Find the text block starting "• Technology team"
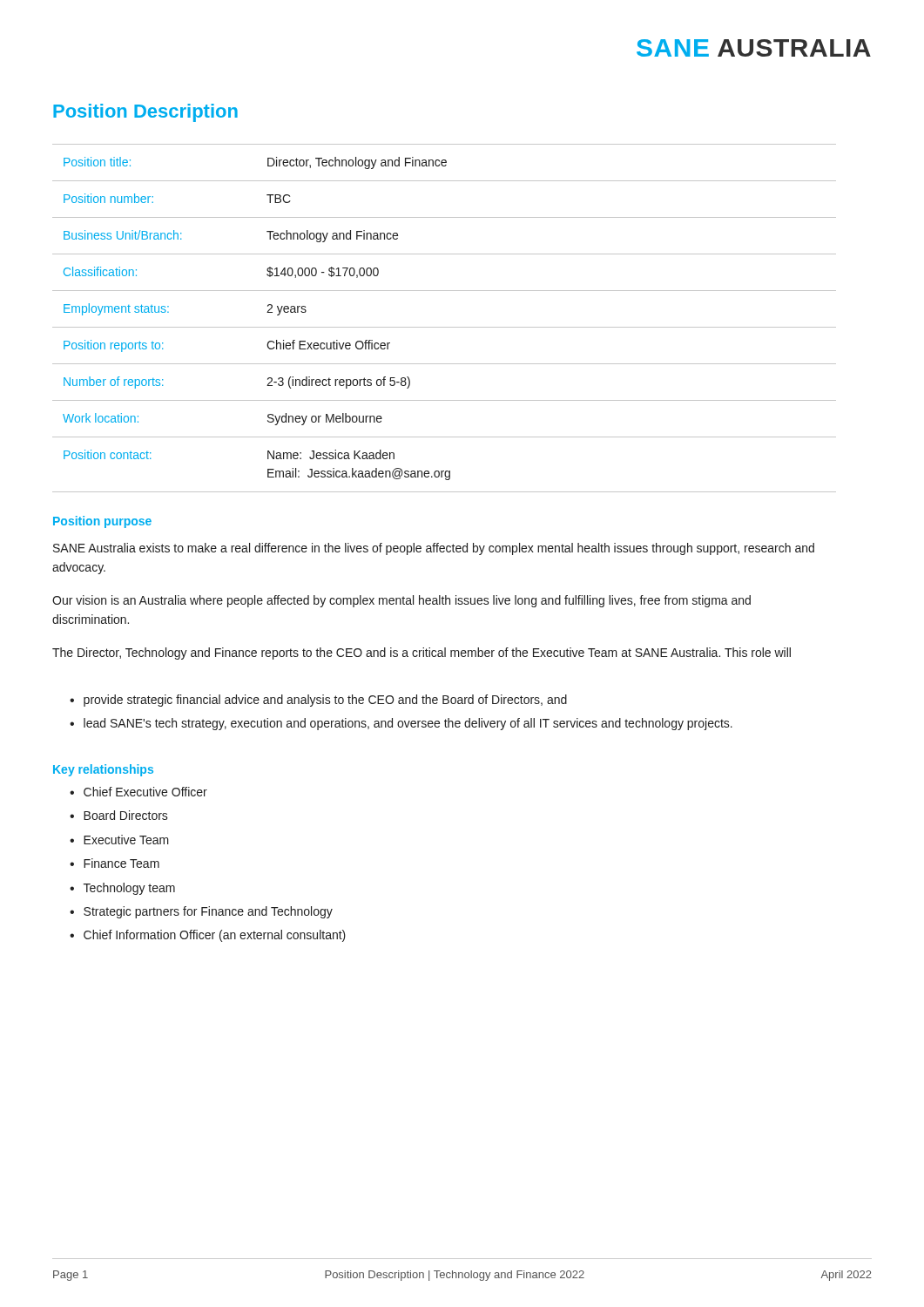 coord(123,888)
